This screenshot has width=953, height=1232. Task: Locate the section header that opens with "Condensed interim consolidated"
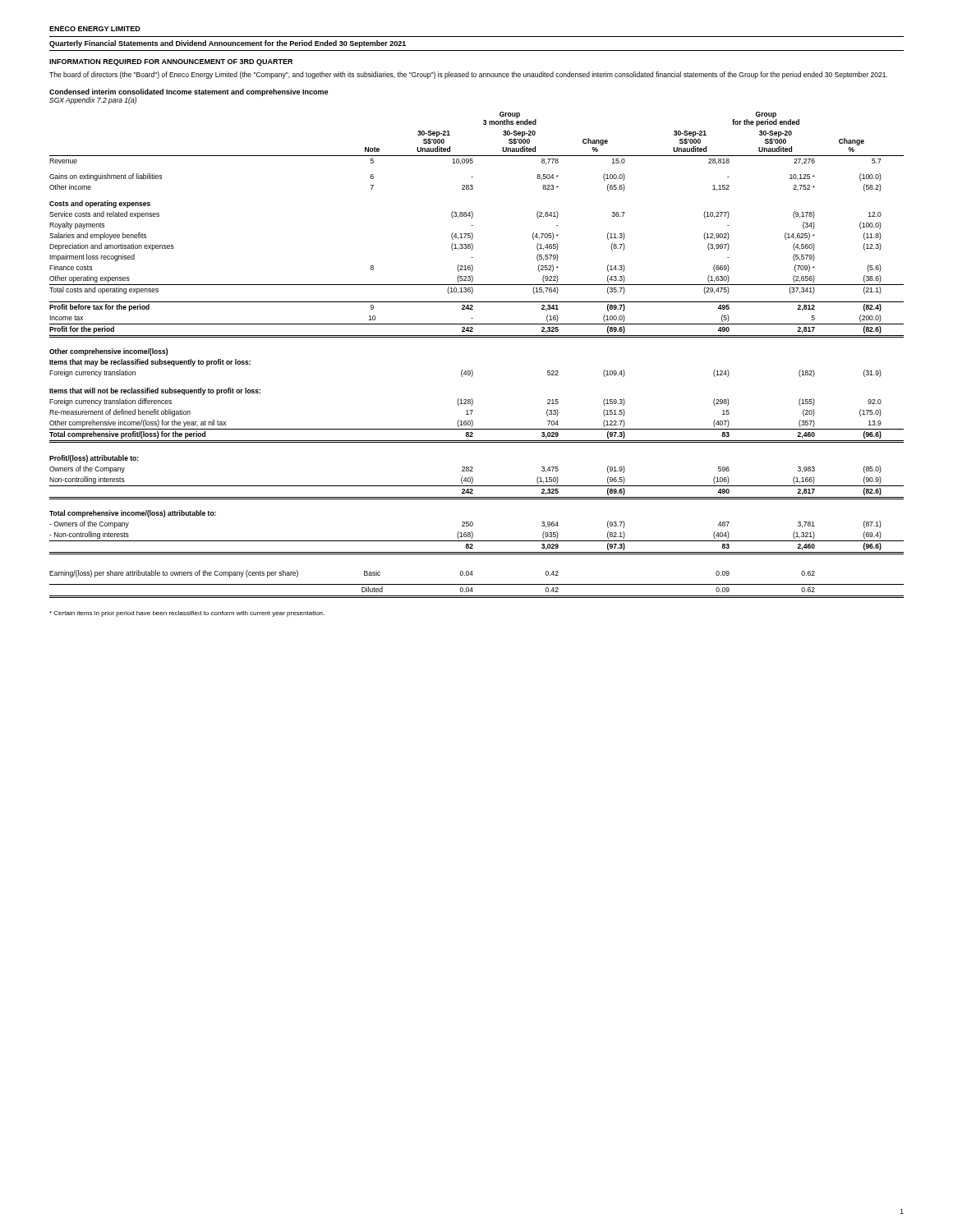(x=189, y=92)
